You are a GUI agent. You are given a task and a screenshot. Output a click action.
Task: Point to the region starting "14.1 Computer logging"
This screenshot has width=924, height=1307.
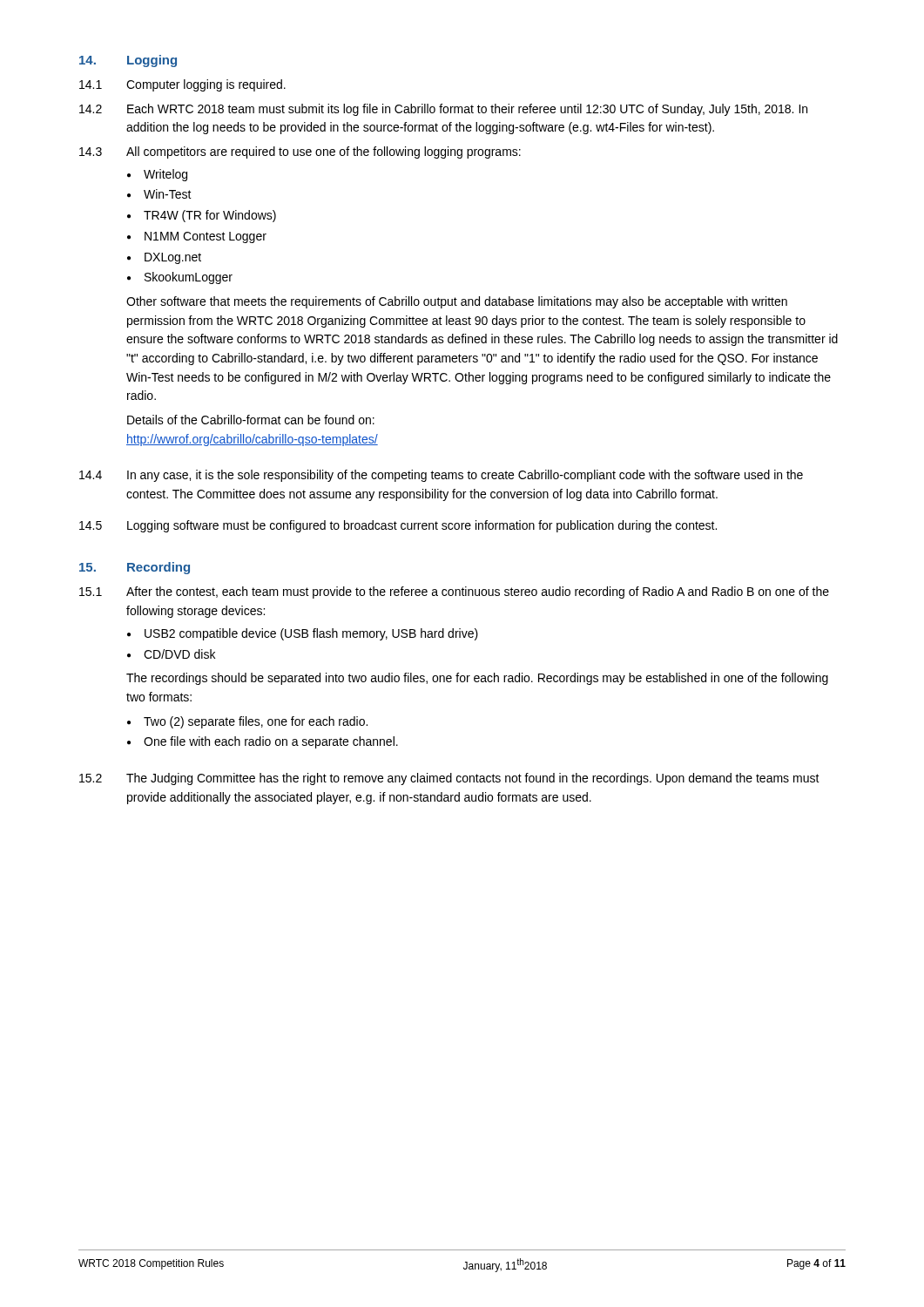point(182,85)
